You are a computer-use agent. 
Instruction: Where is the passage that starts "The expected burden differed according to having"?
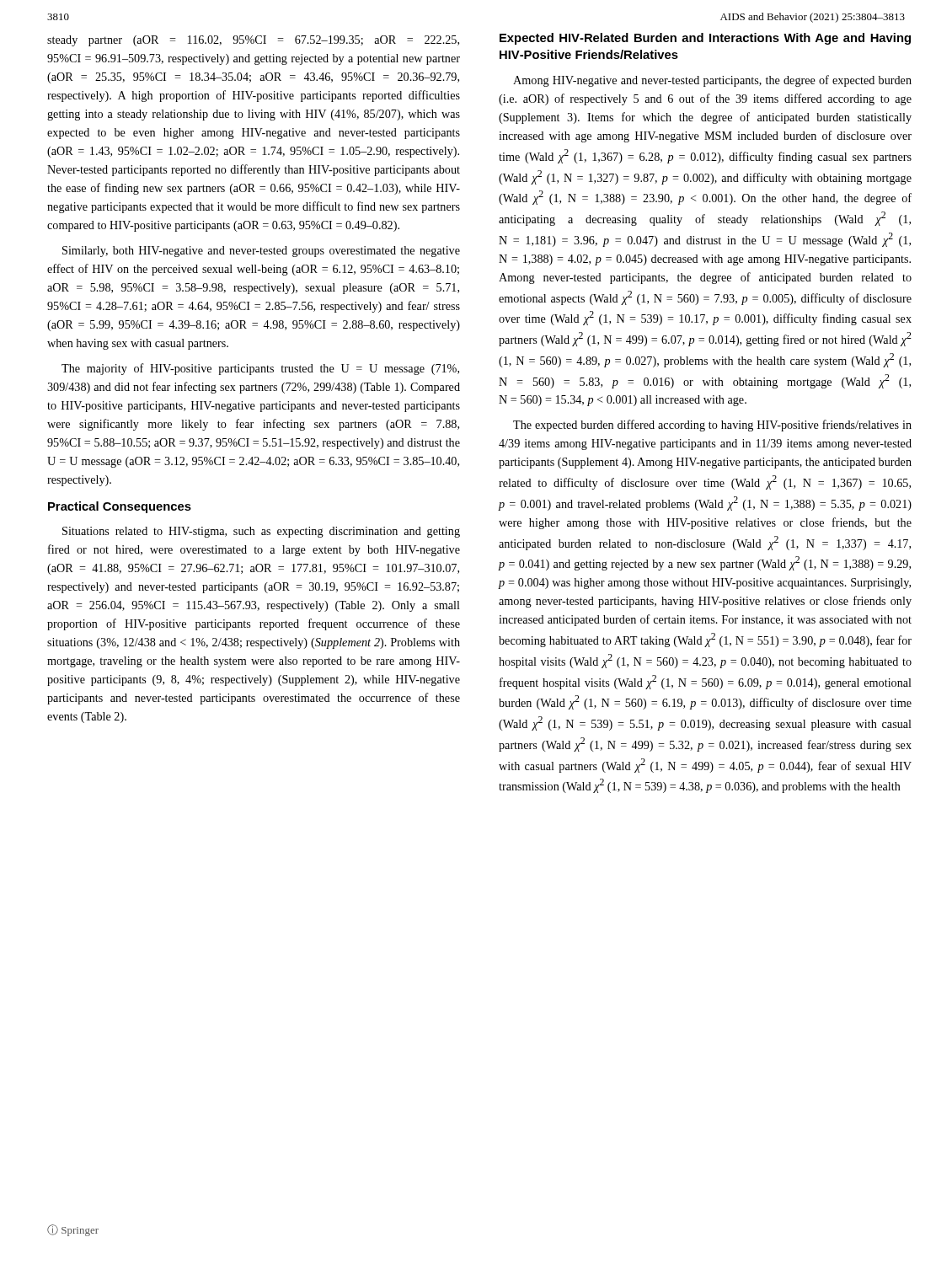(705, 606)
